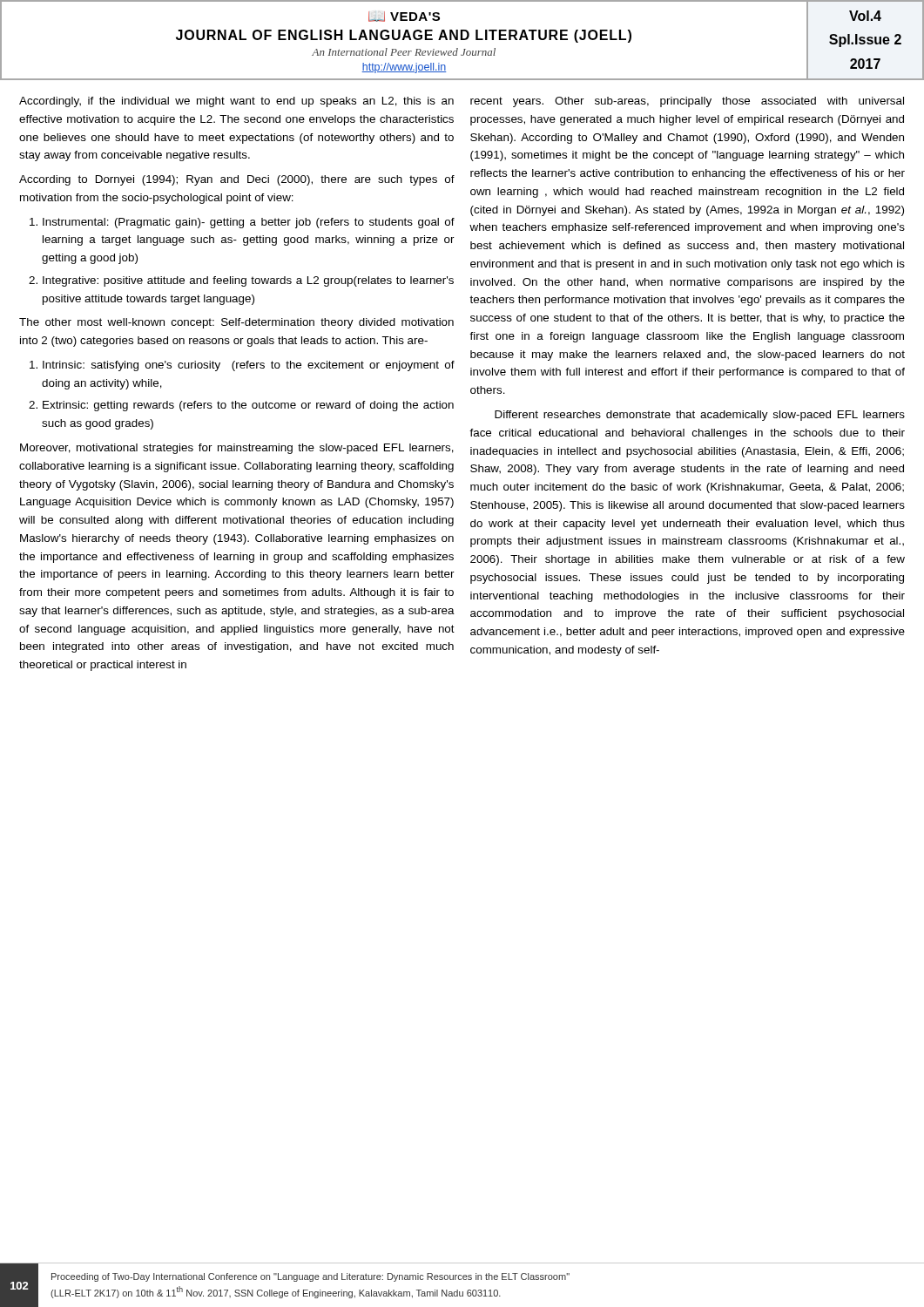Locate the block of text that opens with "Instrumental: (Pragmatic gain)- getting a"
Viewport: 924px width, 1307px height.
tap(248, 240)
